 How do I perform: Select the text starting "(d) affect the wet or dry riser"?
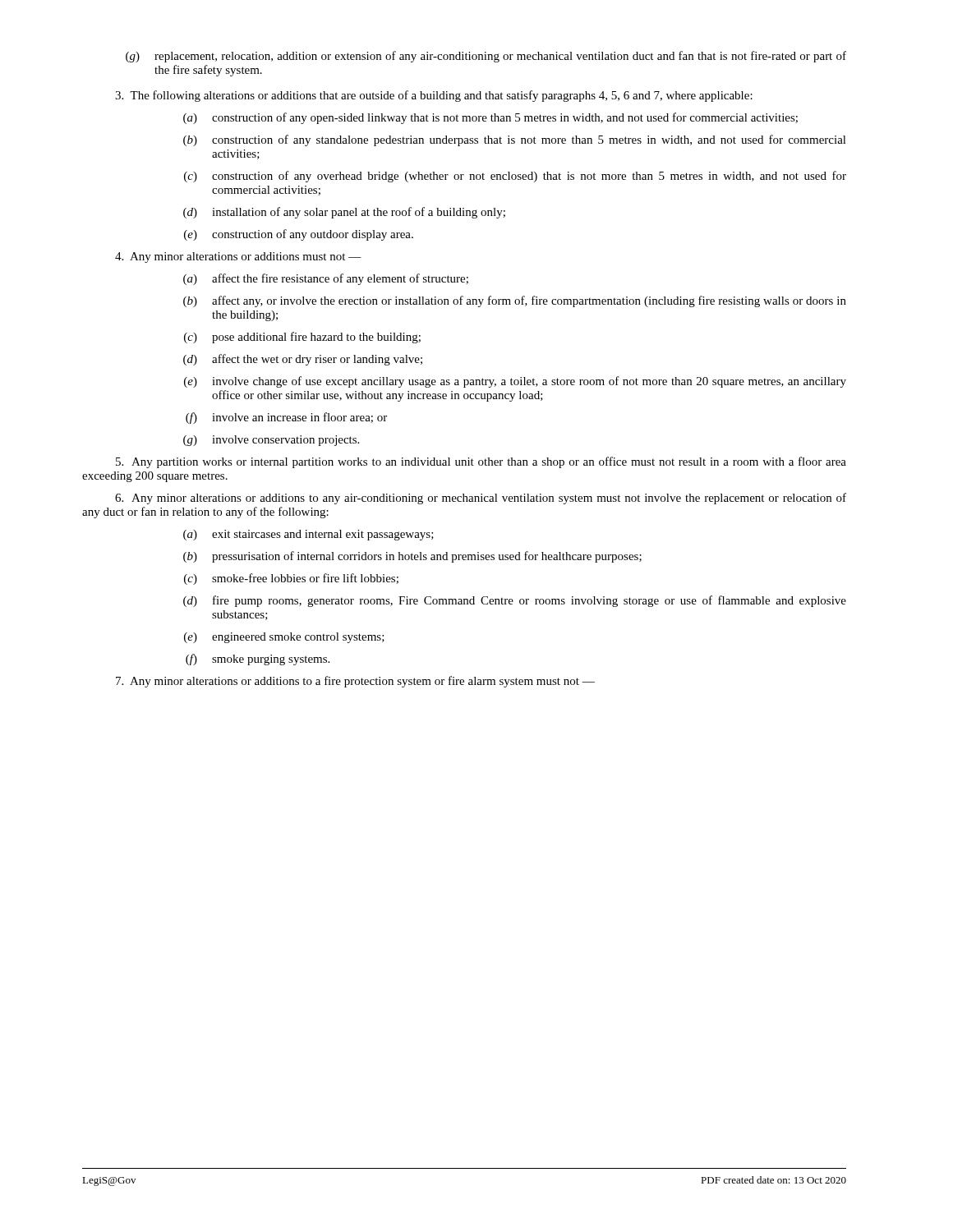303,360
